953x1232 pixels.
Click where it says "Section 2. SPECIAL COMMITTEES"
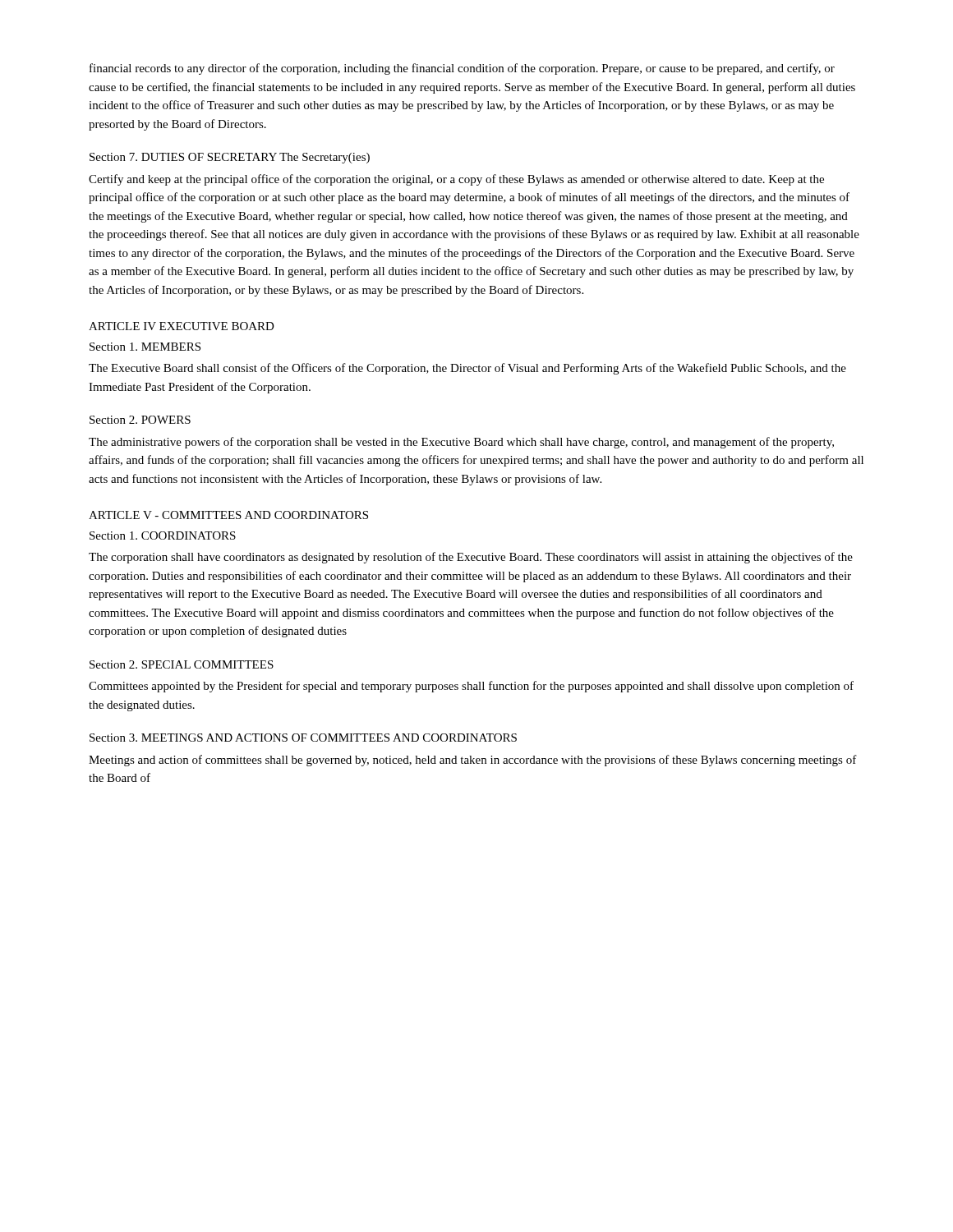point(181,664)
